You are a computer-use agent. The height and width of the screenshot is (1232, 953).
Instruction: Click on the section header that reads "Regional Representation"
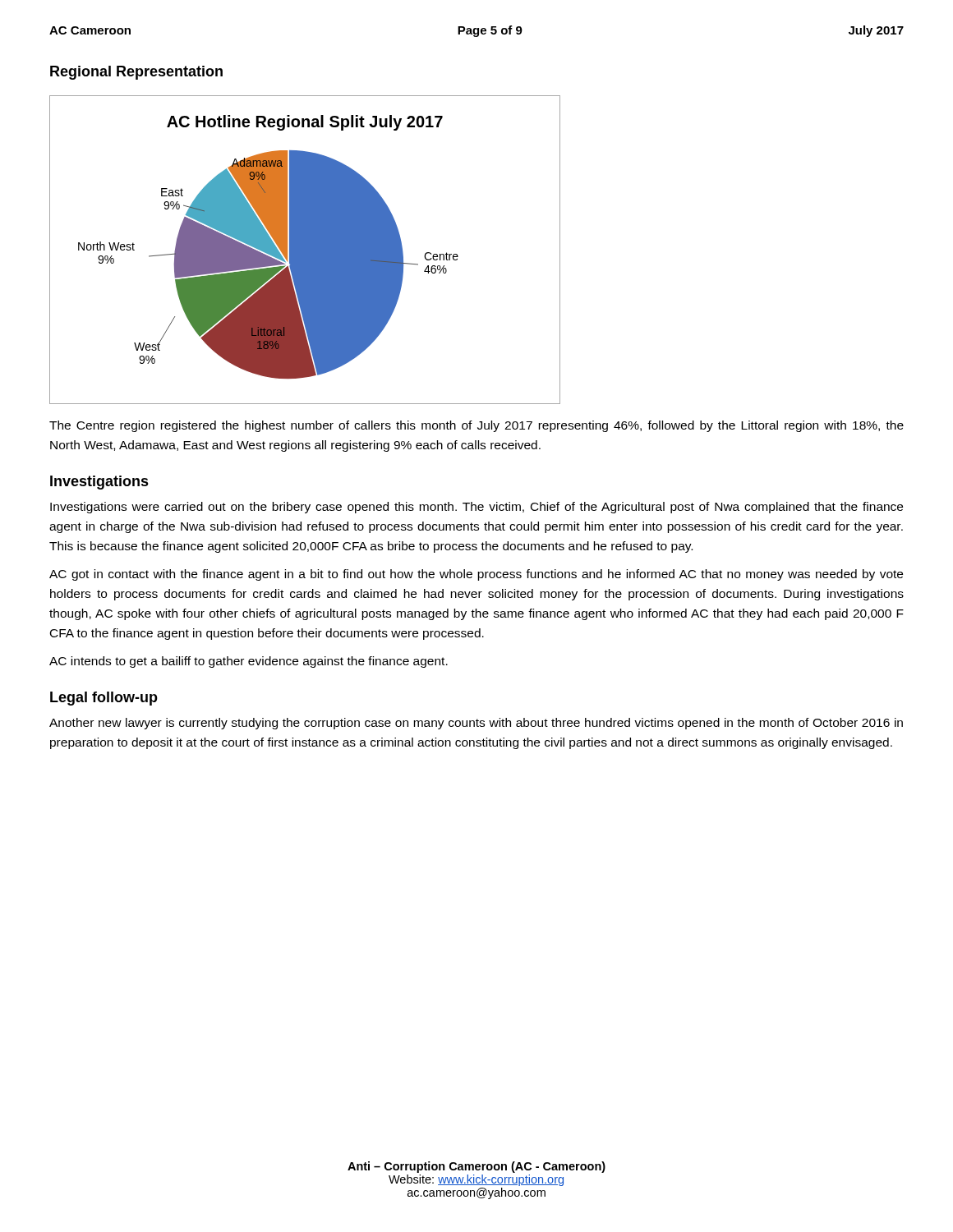(136, 71)
